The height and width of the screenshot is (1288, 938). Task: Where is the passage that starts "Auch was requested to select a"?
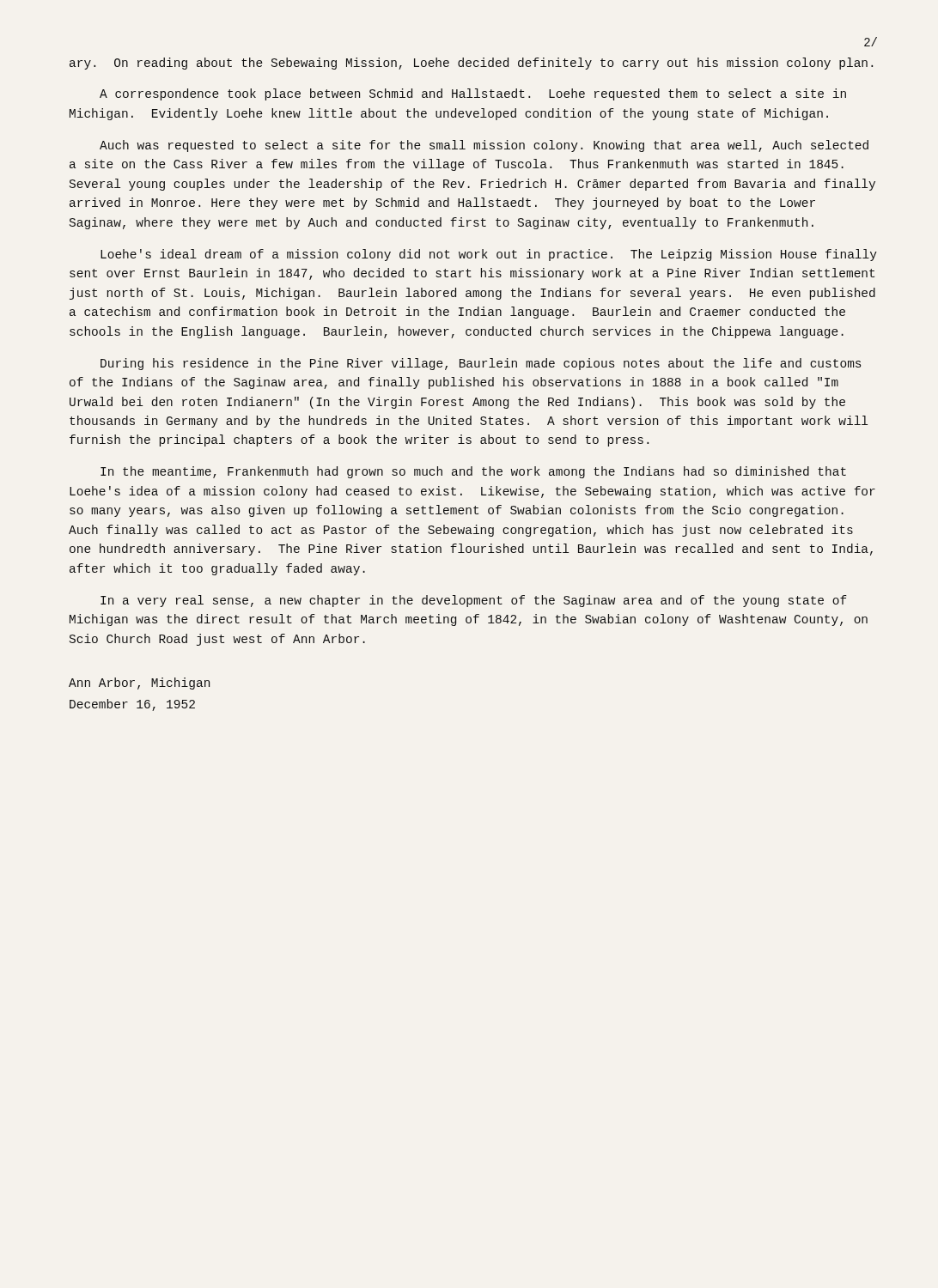coord(473,185)
